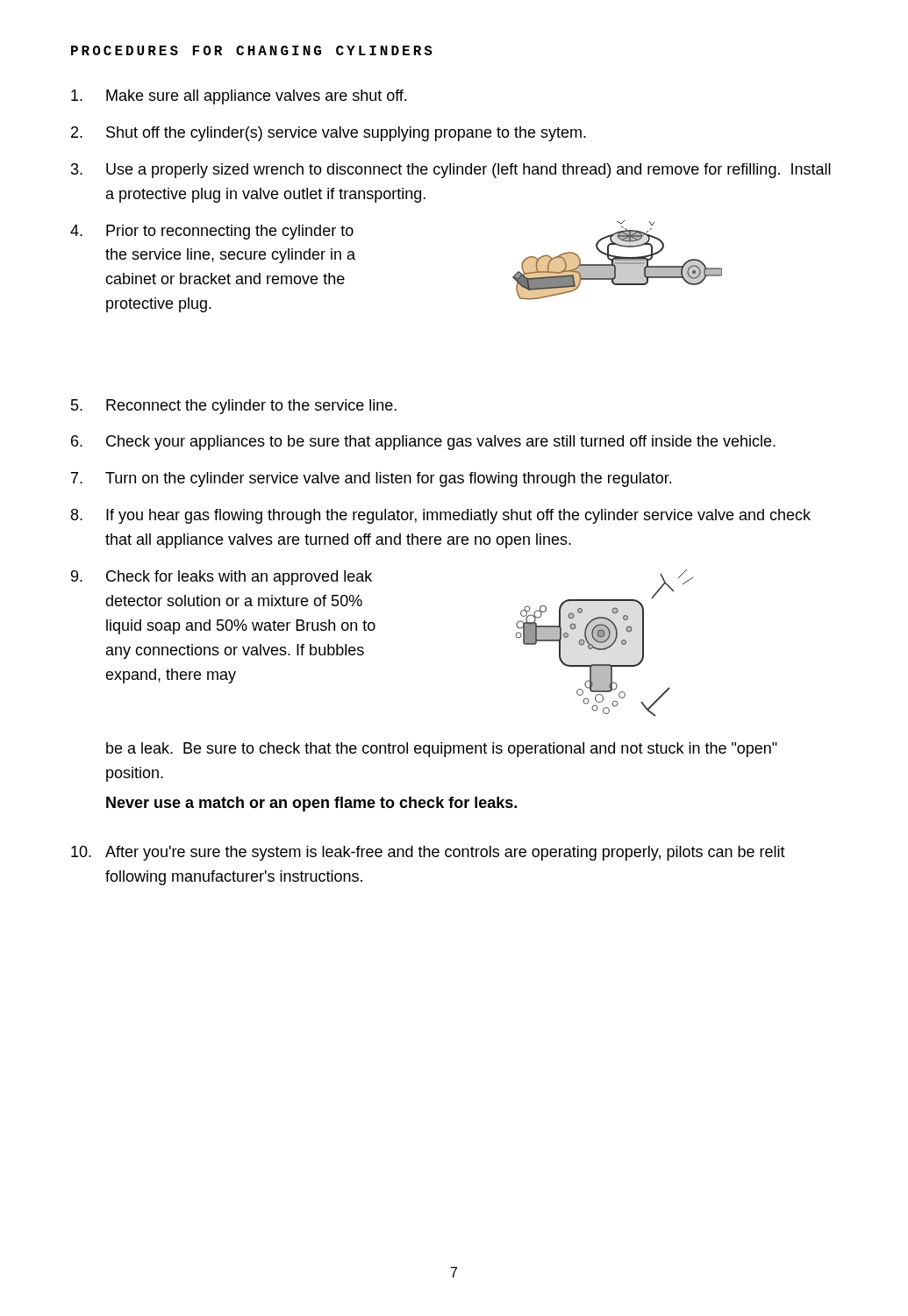Image resolution: width=908 pixels, height=1316 pixels.
Task: Find the element starting "7. Turn on the cylinder service valve and"
Action: (x=454, y=479)
